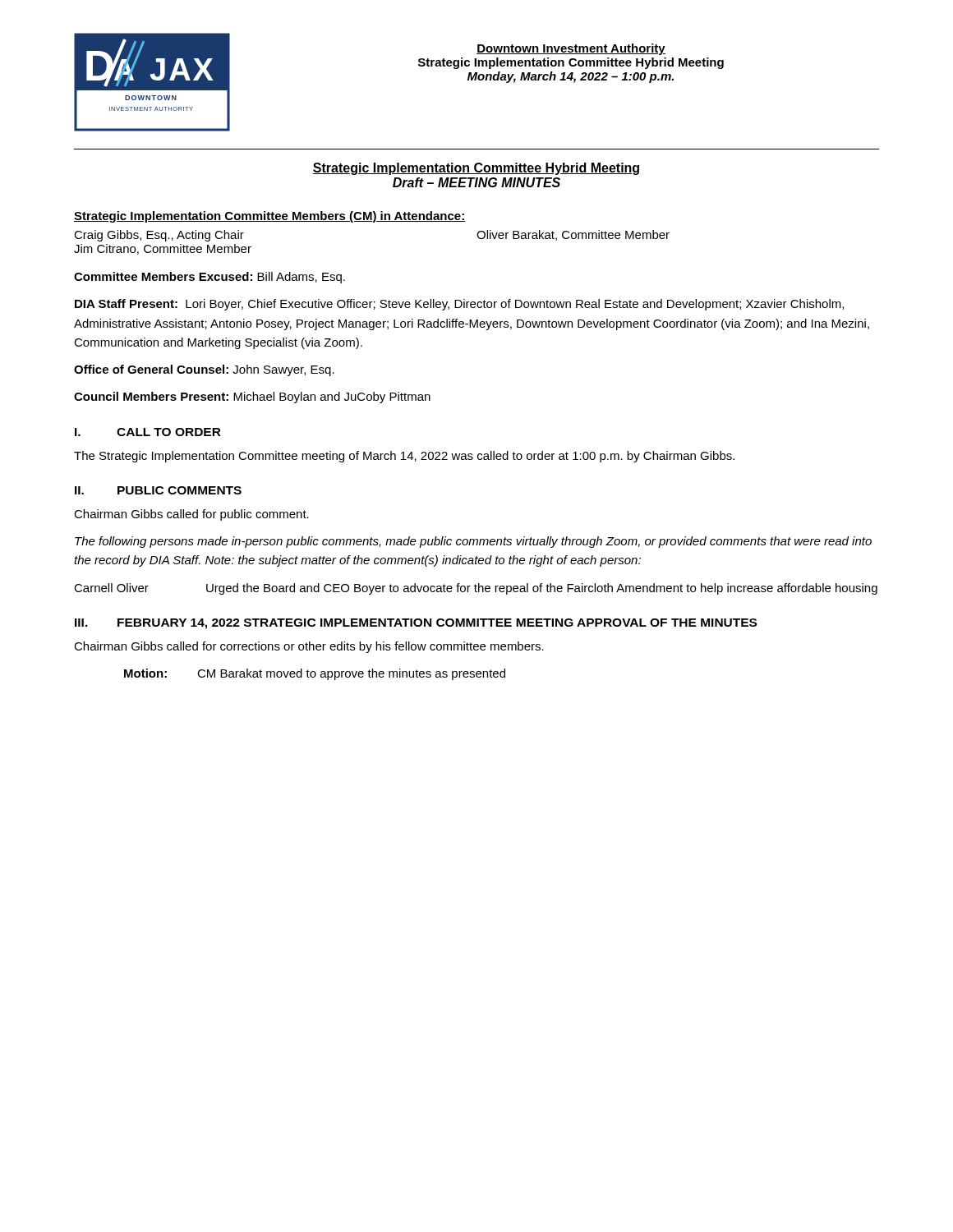
Task: Locate the title that opens with "Strategic Implementation Committee Hybrid Meeting Draft"
Action: (476, 176)
